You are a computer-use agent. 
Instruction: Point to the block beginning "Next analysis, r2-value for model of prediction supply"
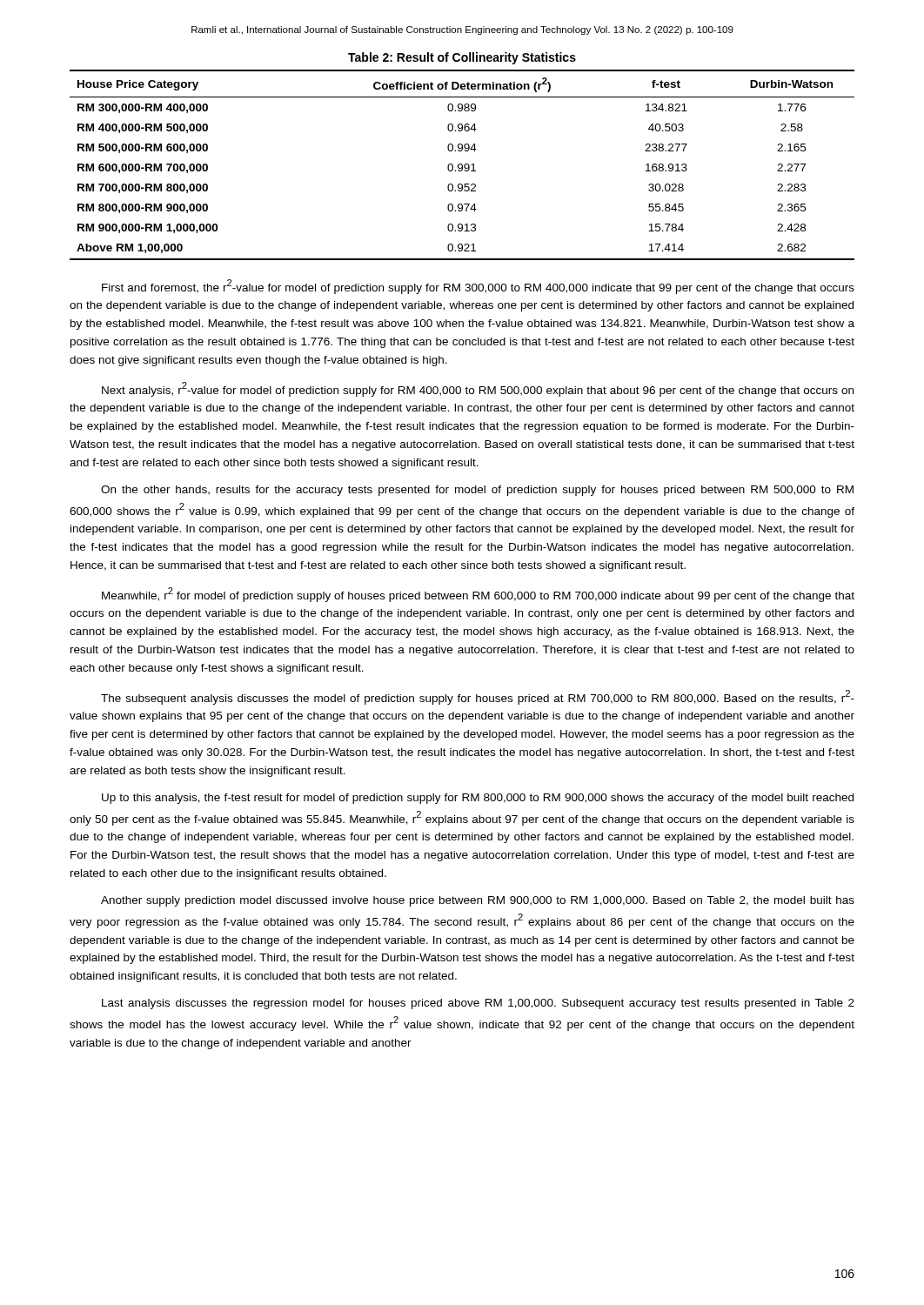click(x=462, y=424)
